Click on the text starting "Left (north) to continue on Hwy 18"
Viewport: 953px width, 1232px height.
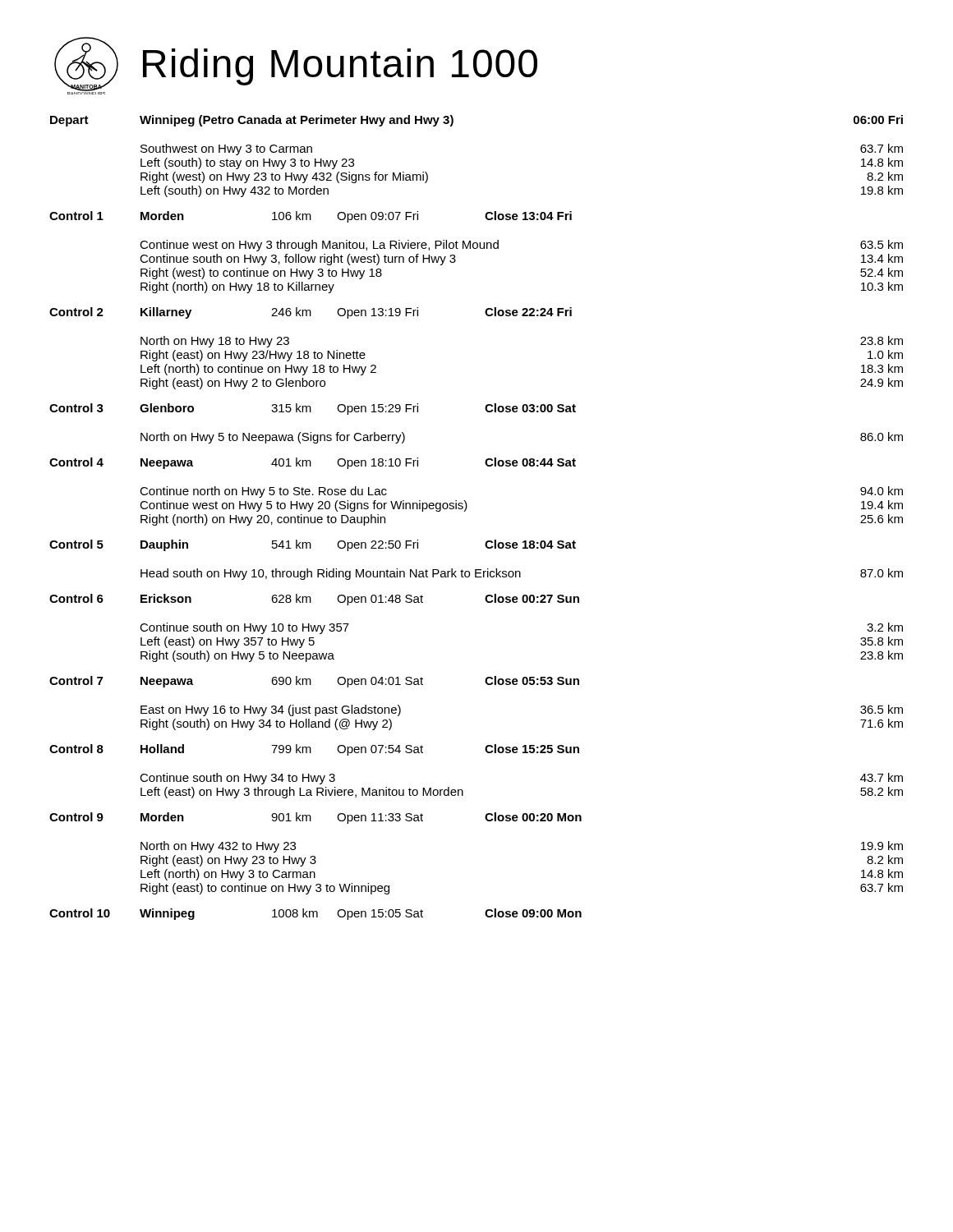[x=260, y=369]
